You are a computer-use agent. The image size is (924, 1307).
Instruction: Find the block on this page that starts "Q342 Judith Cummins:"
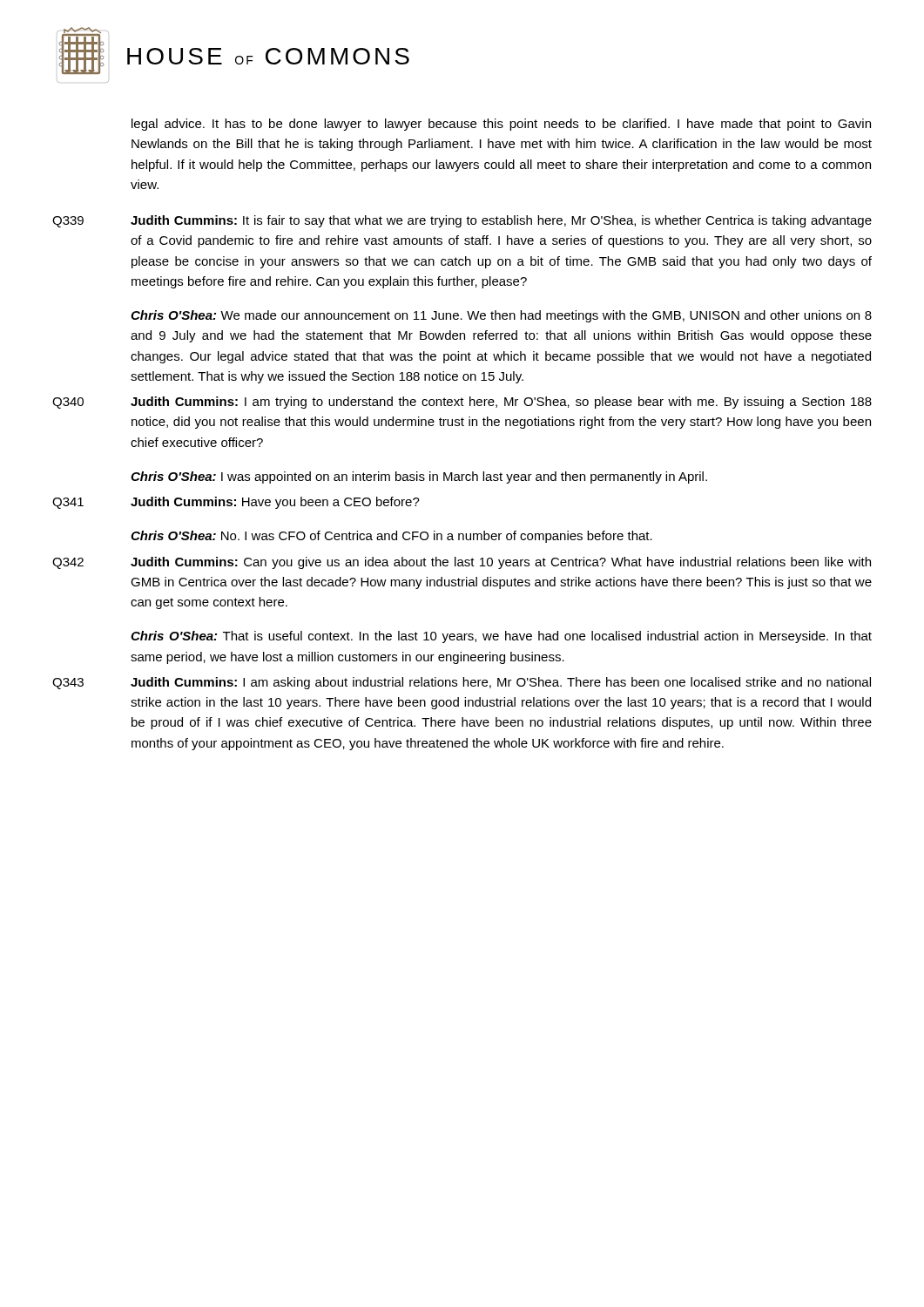coord(462,582)
